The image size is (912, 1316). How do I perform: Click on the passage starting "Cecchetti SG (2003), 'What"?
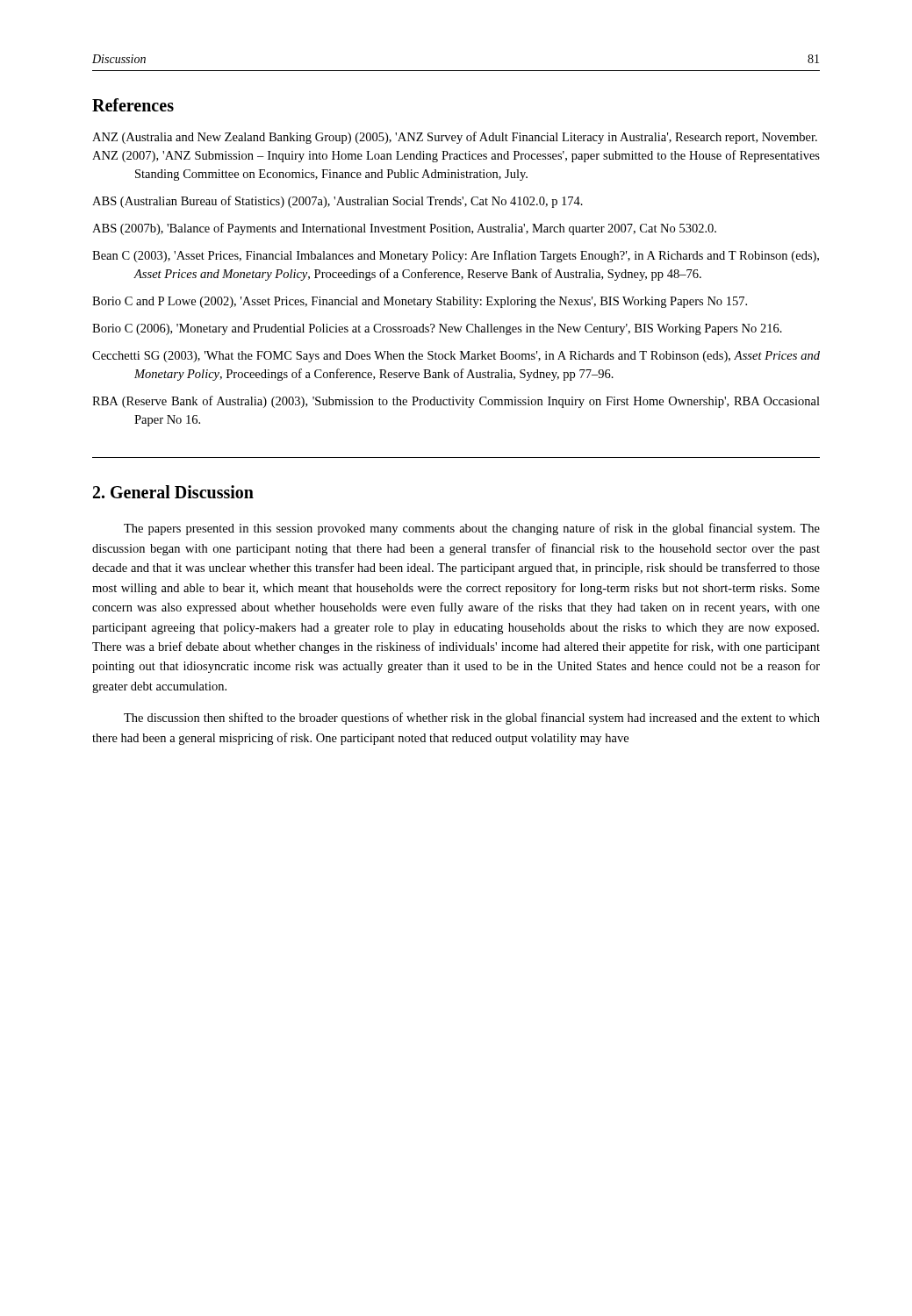tap(456, 365)
